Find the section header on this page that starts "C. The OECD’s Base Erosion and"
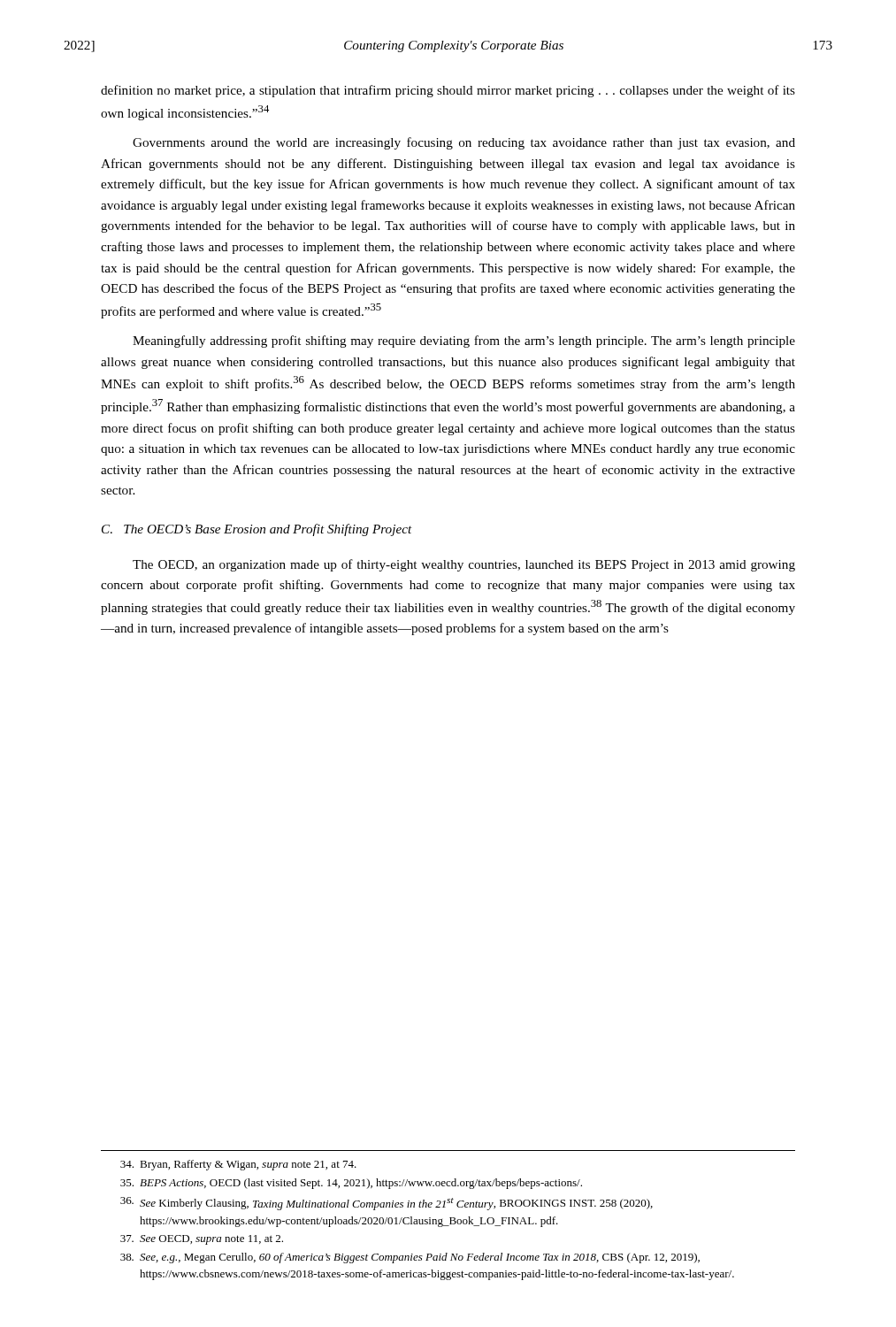The width and height of the screenshot is (896, 1327). pyautogui.click(x=257, y=530)
